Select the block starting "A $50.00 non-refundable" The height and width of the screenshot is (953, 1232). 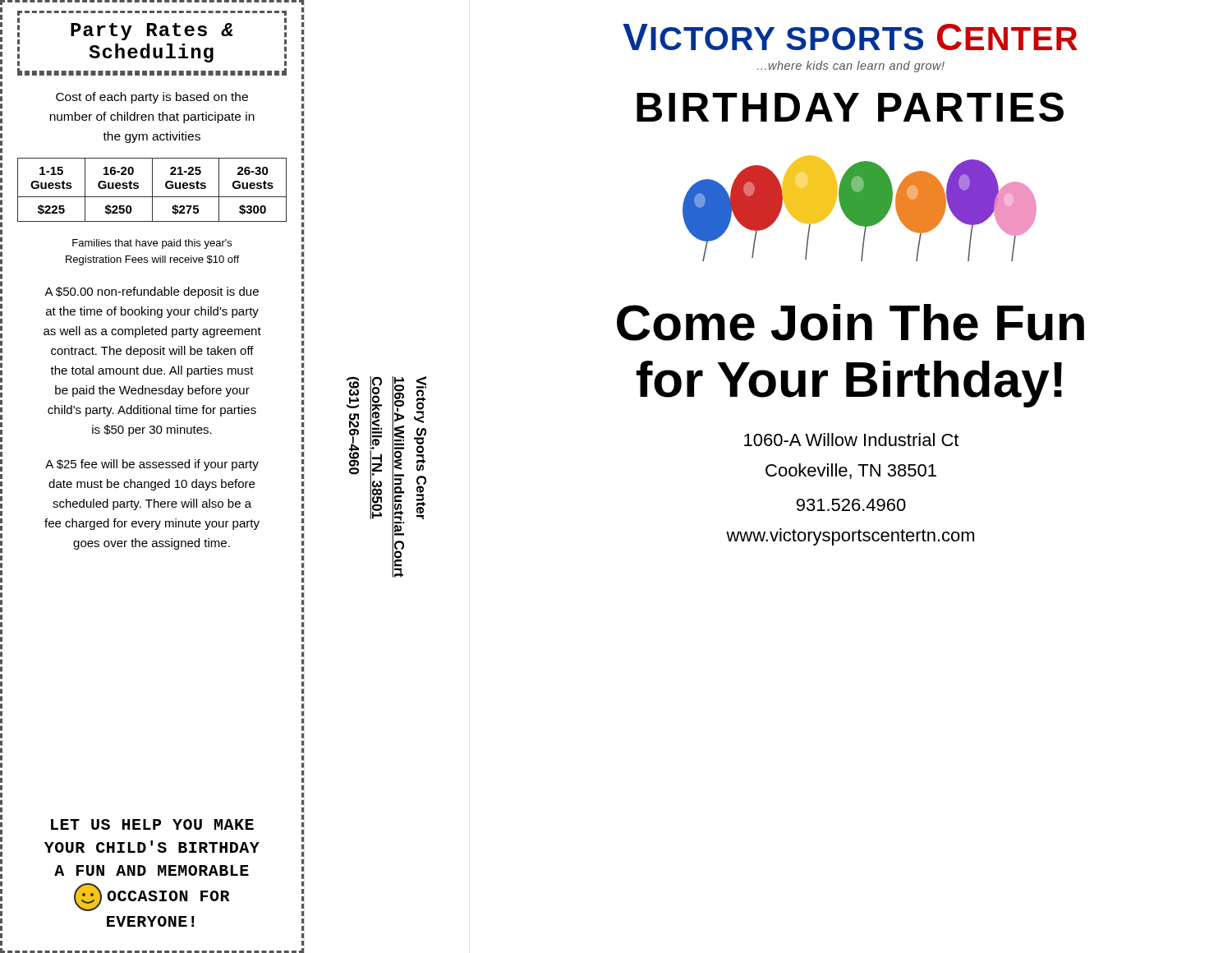pos(152,360)
